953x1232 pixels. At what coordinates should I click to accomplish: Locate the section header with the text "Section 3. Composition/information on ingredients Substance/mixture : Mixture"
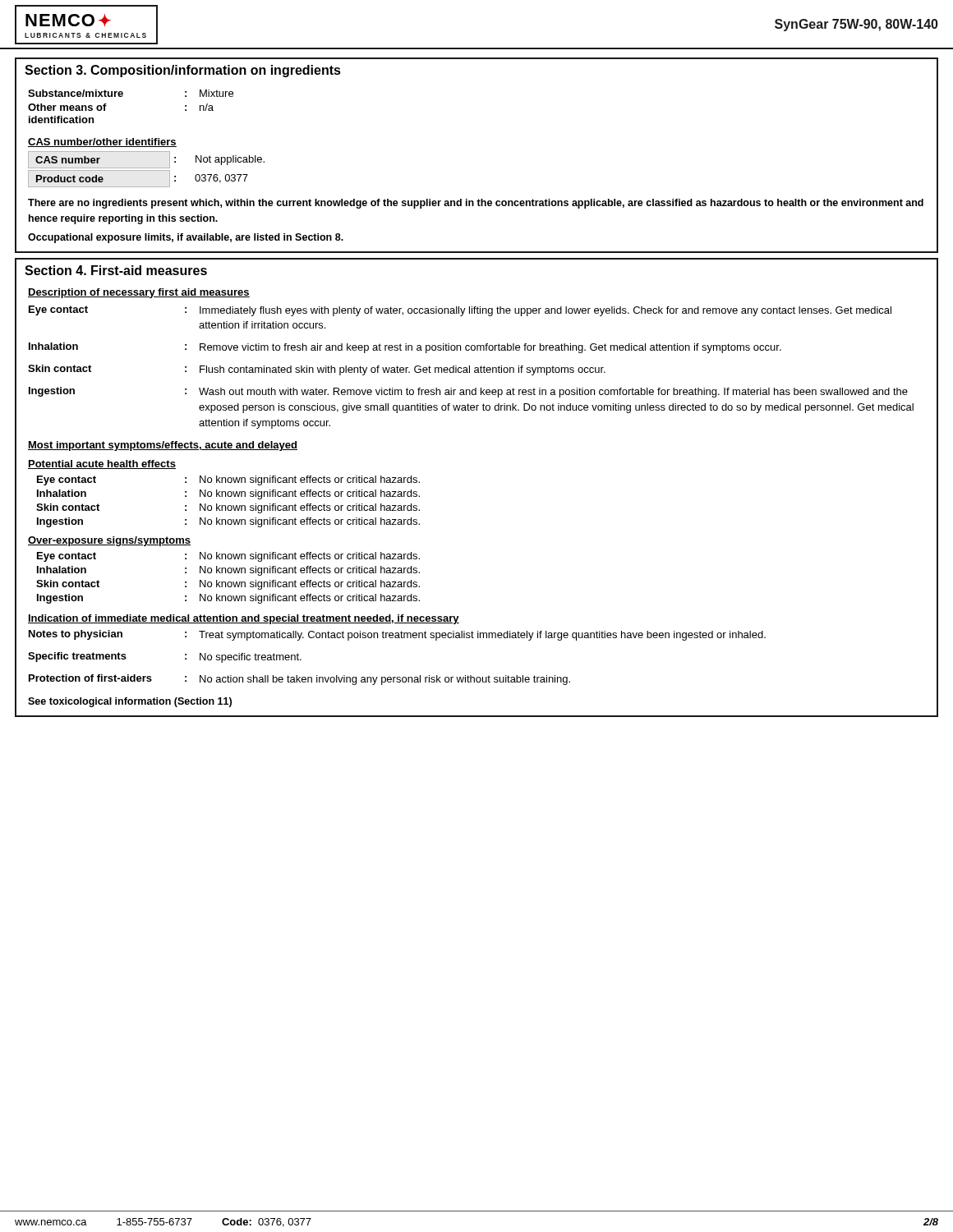(476, 155)
